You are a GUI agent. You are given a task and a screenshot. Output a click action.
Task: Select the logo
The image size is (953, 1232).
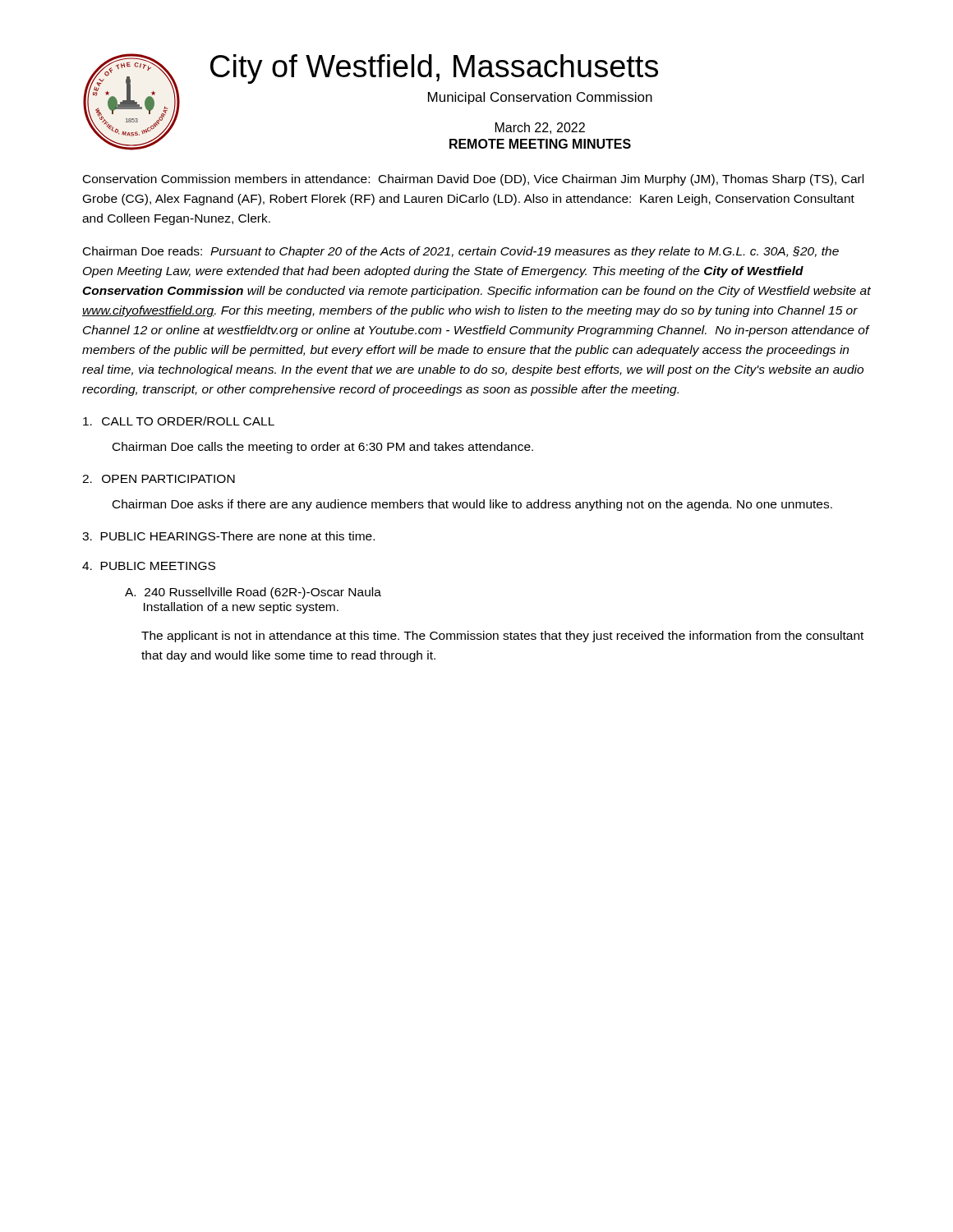tap(136, 103)
